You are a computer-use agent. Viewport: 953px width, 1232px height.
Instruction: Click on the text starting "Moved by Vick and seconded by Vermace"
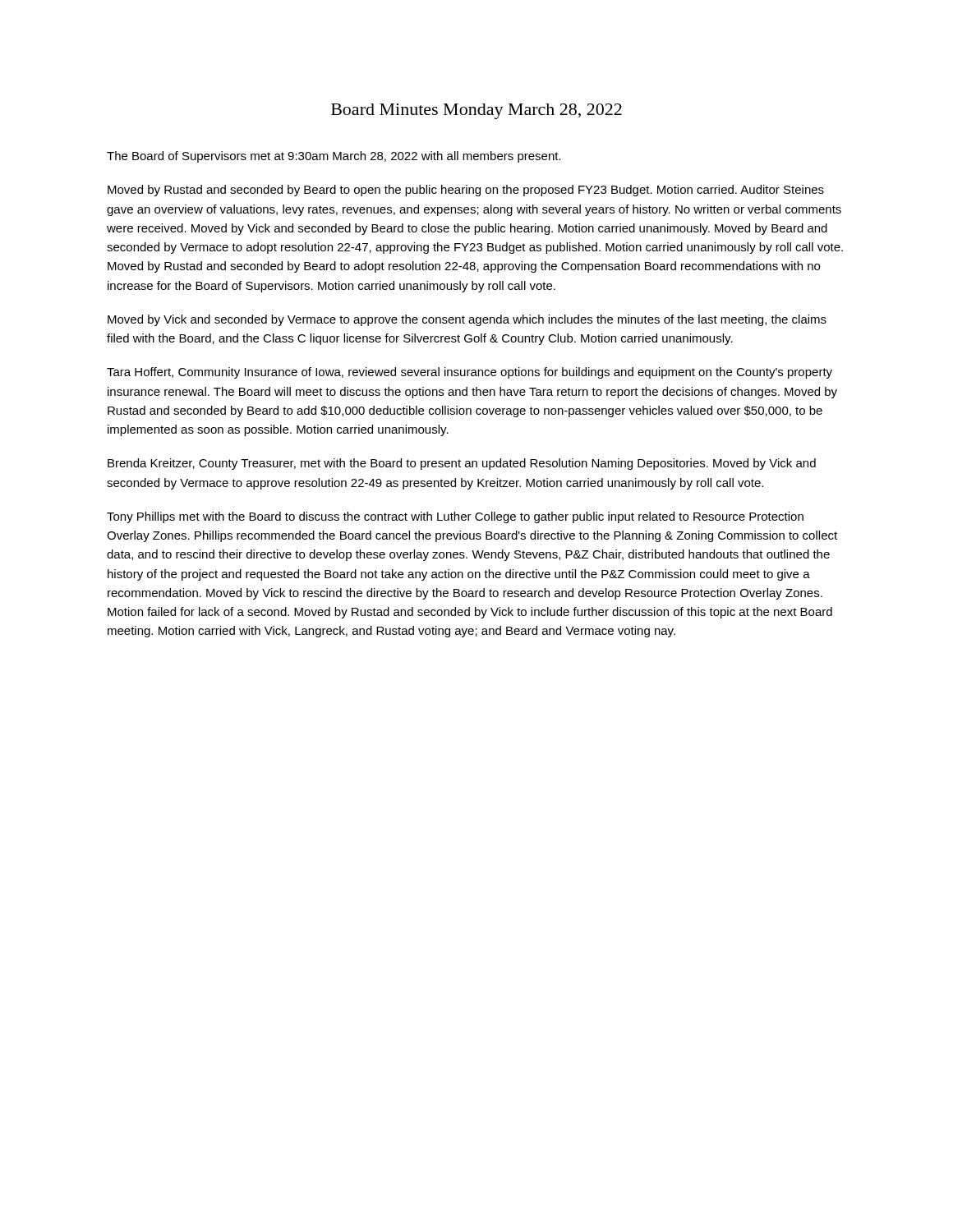(467, 328)
